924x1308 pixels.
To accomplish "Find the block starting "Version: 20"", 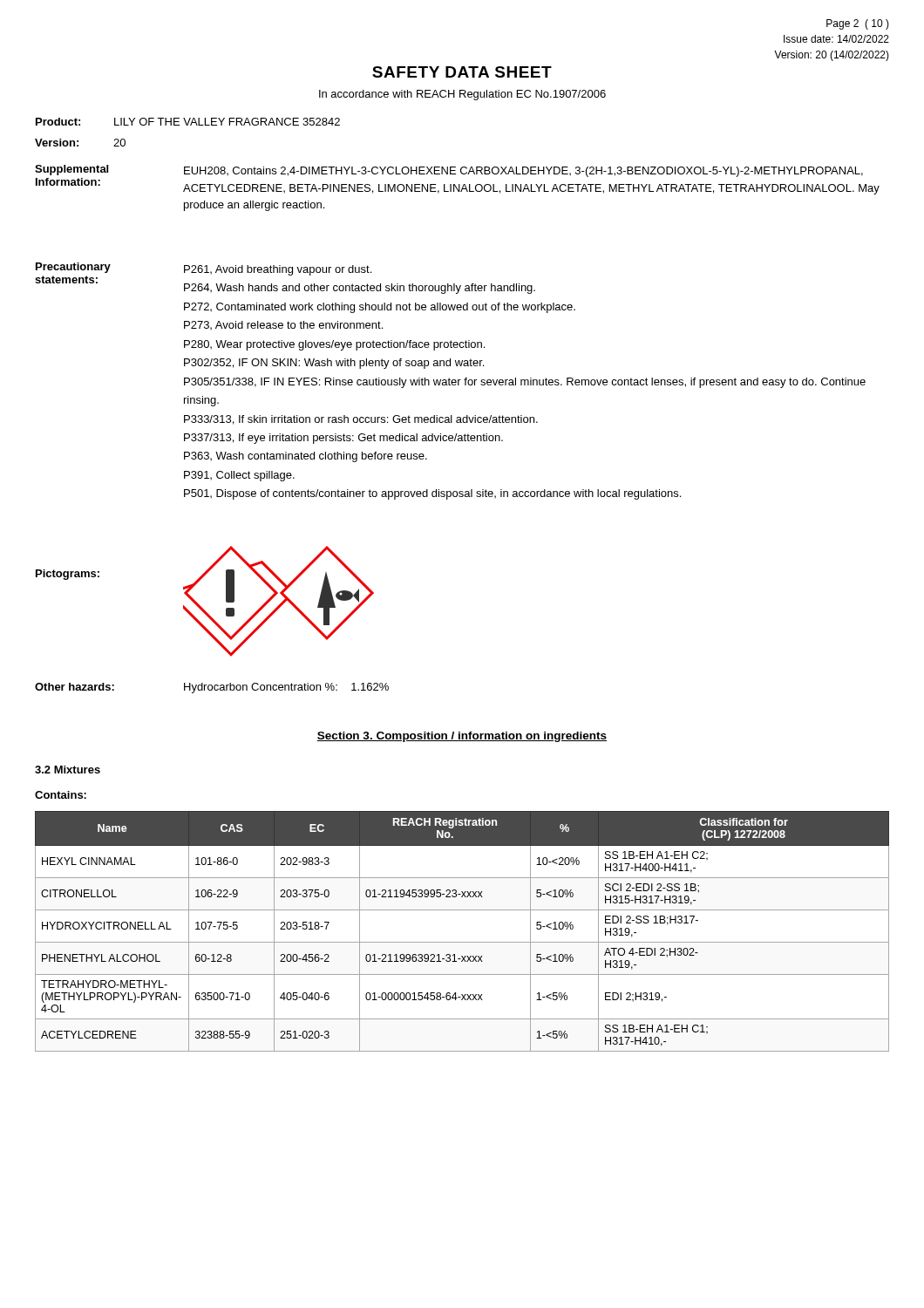I will pyautogui.click(x=80, y=143).
